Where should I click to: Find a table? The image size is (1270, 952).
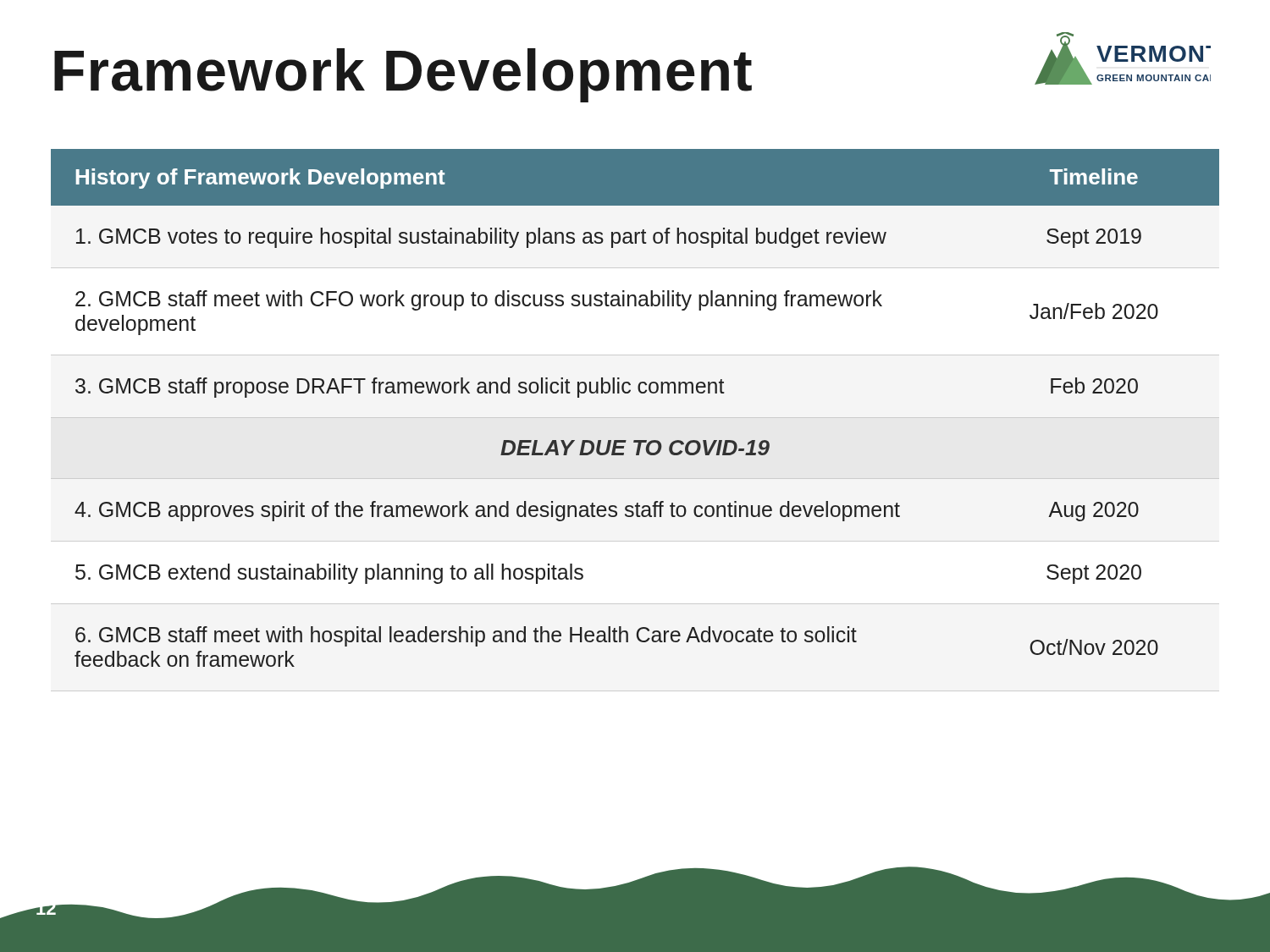point(635,420)
